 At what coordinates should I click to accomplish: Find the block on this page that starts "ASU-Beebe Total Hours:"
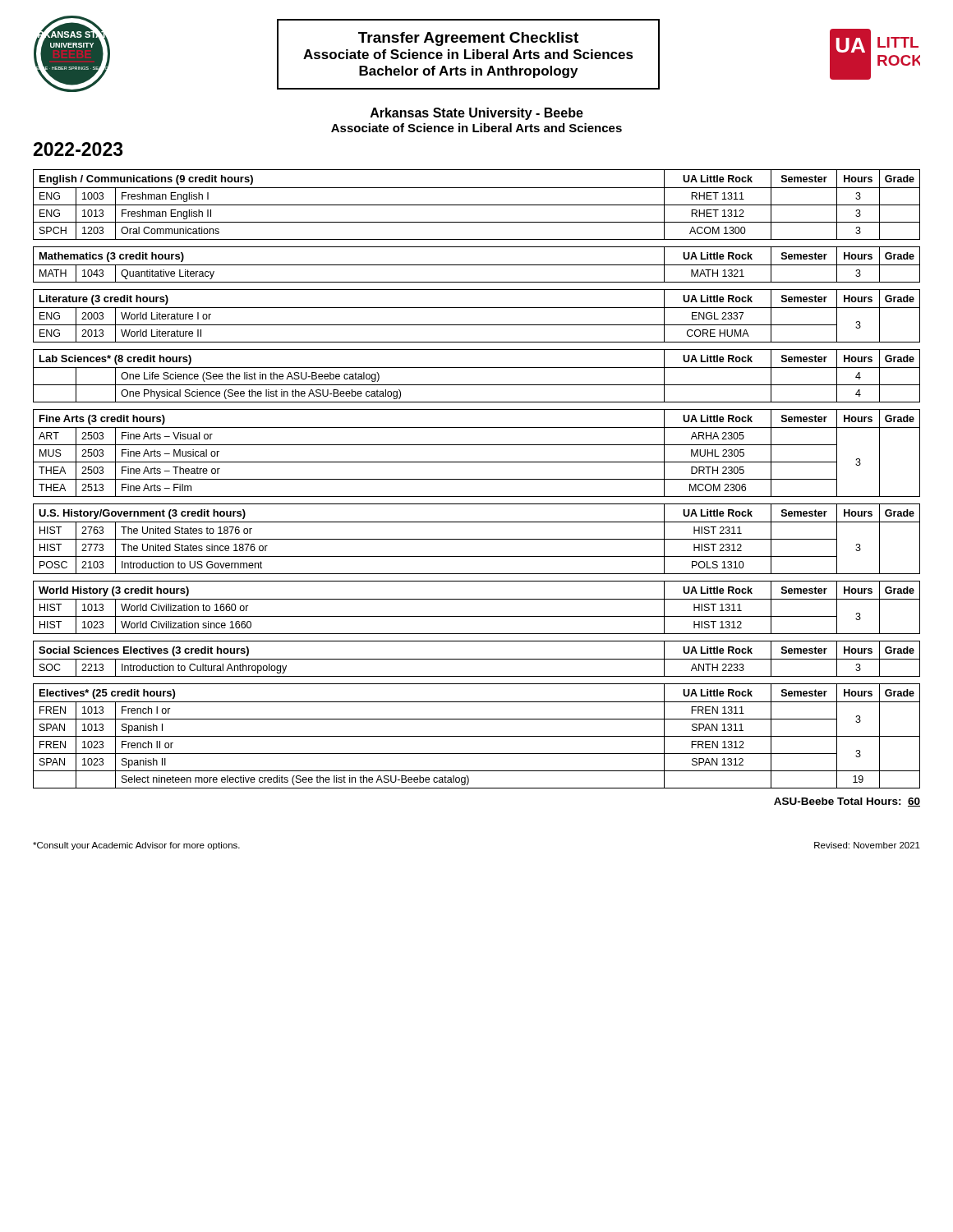coord(847,801)
